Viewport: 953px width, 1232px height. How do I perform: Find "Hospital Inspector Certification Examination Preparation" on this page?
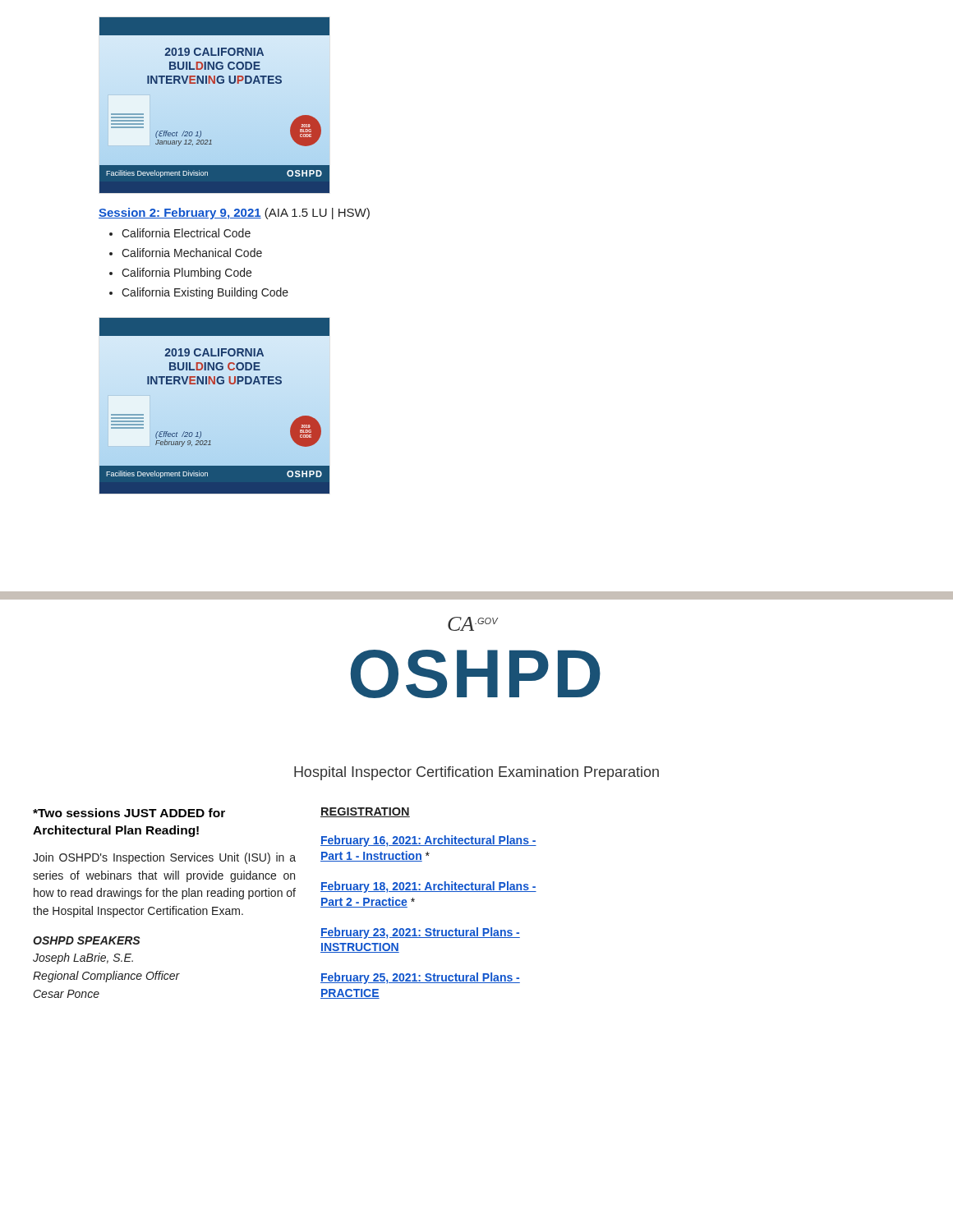click(x=476, y=772)
